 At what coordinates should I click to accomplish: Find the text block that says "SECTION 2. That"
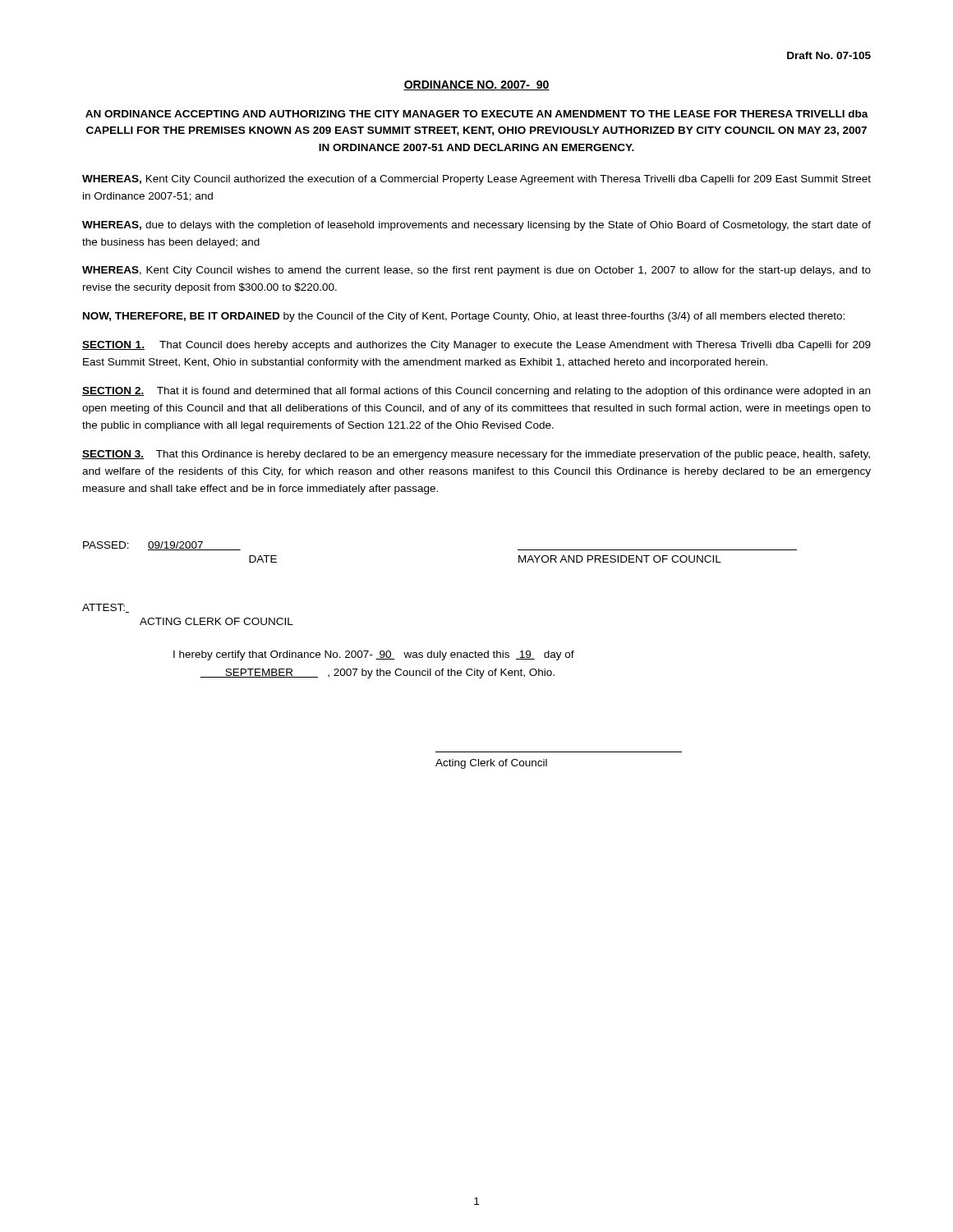[x=476, y=408]
